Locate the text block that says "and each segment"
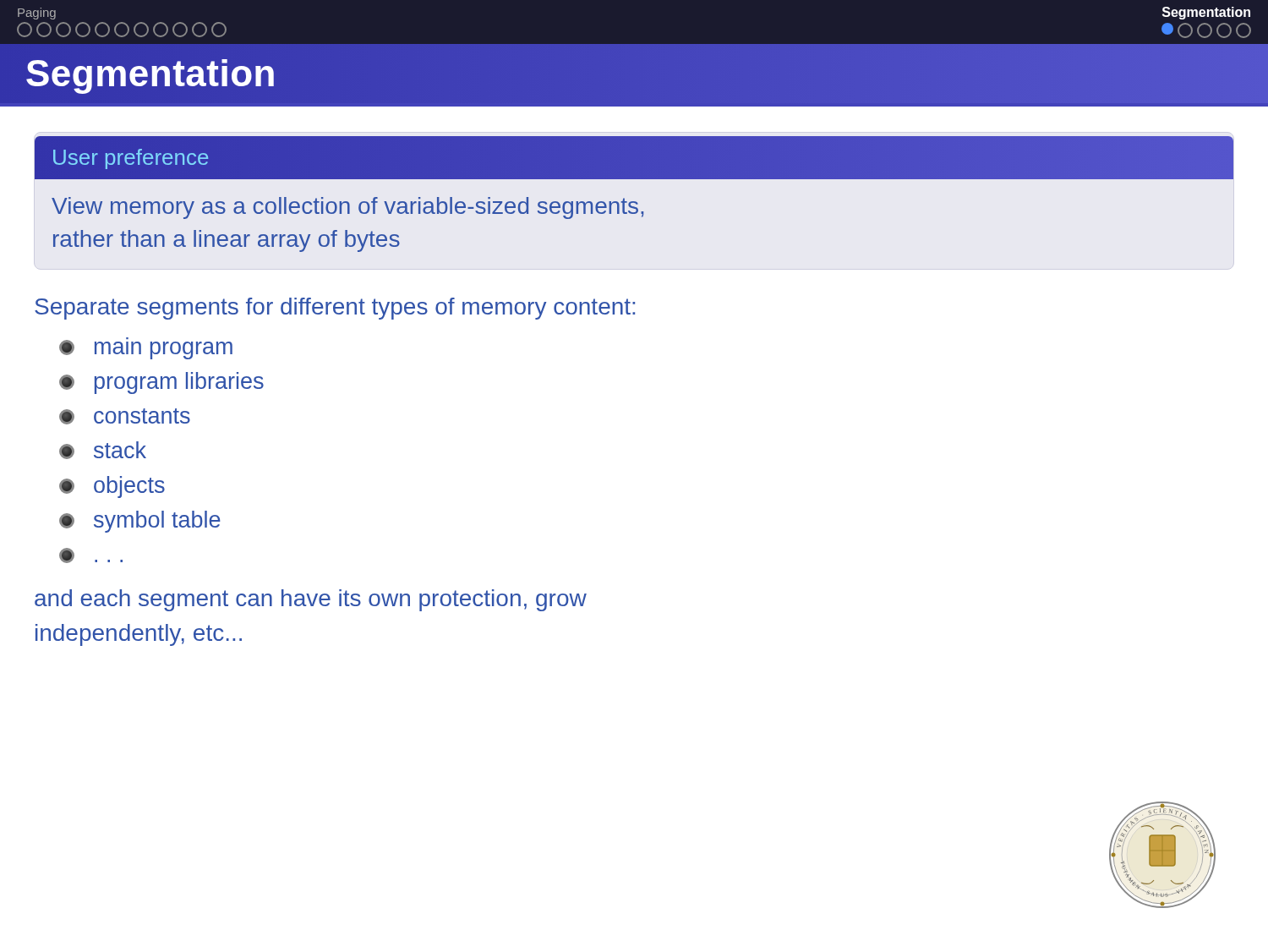The image size is (1268, 952). pyautogui.click(x=310, y=616)
